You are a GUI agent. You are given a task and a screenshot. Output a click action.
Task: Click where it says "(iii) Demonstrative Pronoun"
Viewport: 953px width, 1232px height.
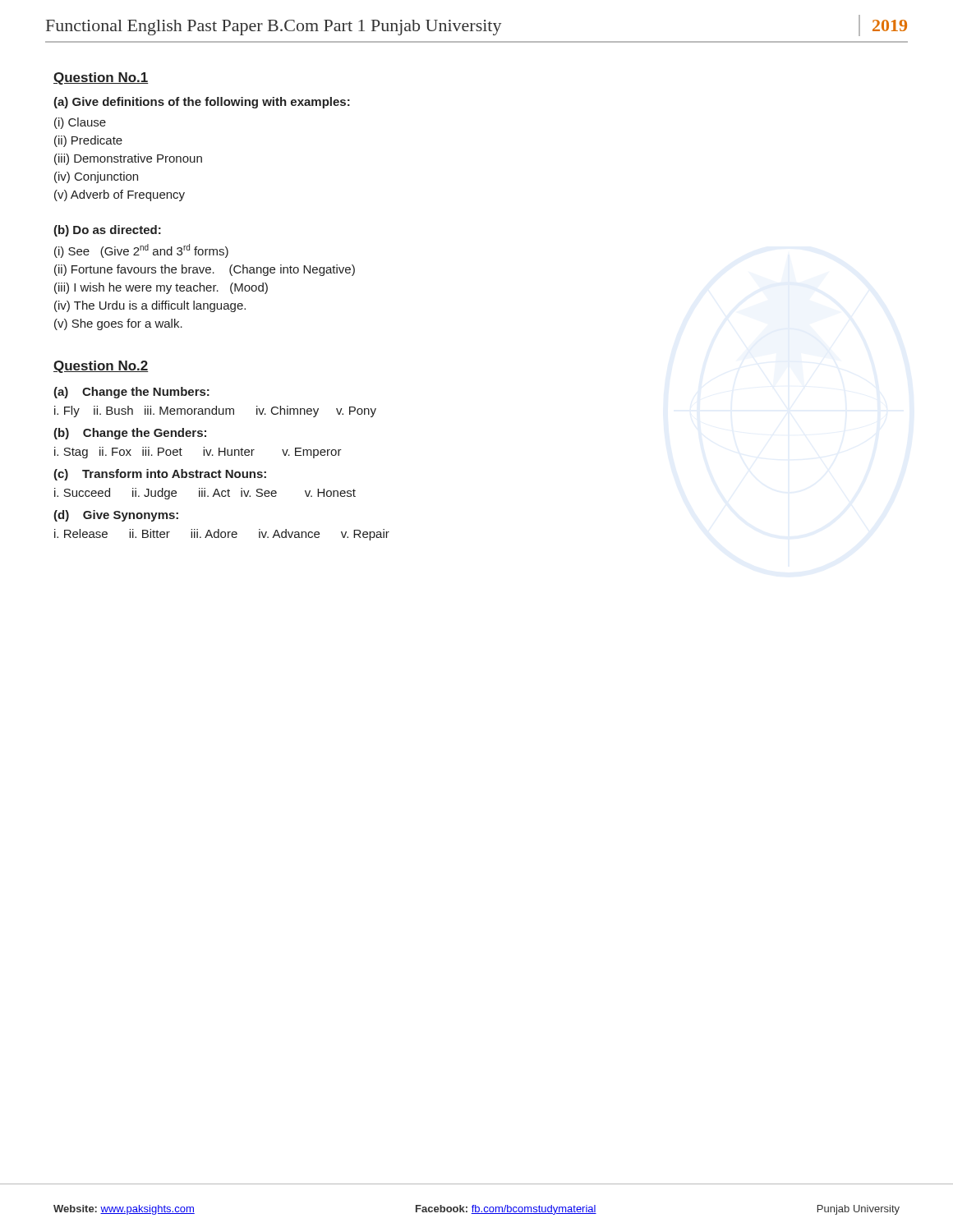[128, 158]
